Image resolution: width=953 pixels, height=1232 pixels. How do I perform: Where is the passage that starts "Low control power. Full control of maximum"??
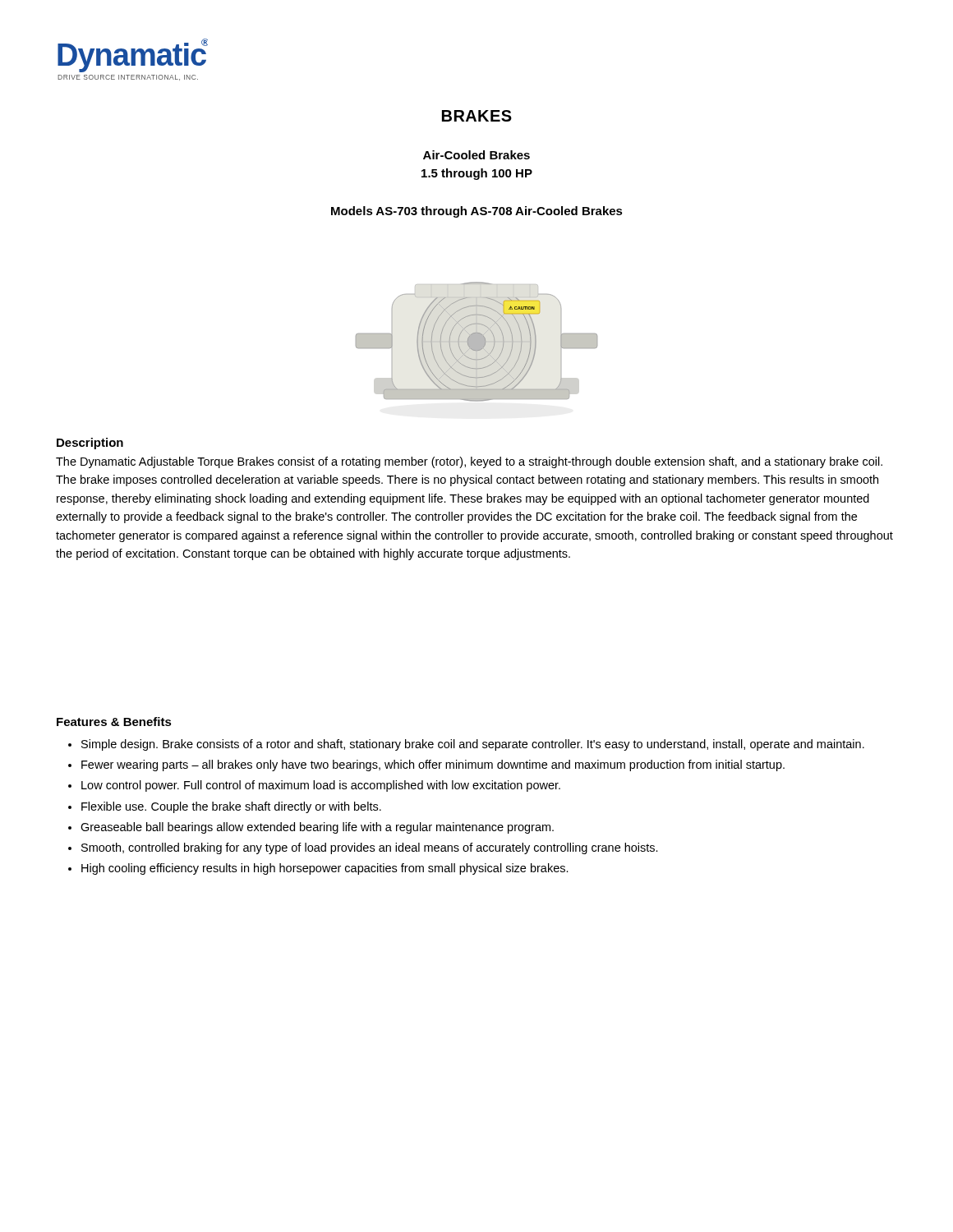tap(321, 785)
